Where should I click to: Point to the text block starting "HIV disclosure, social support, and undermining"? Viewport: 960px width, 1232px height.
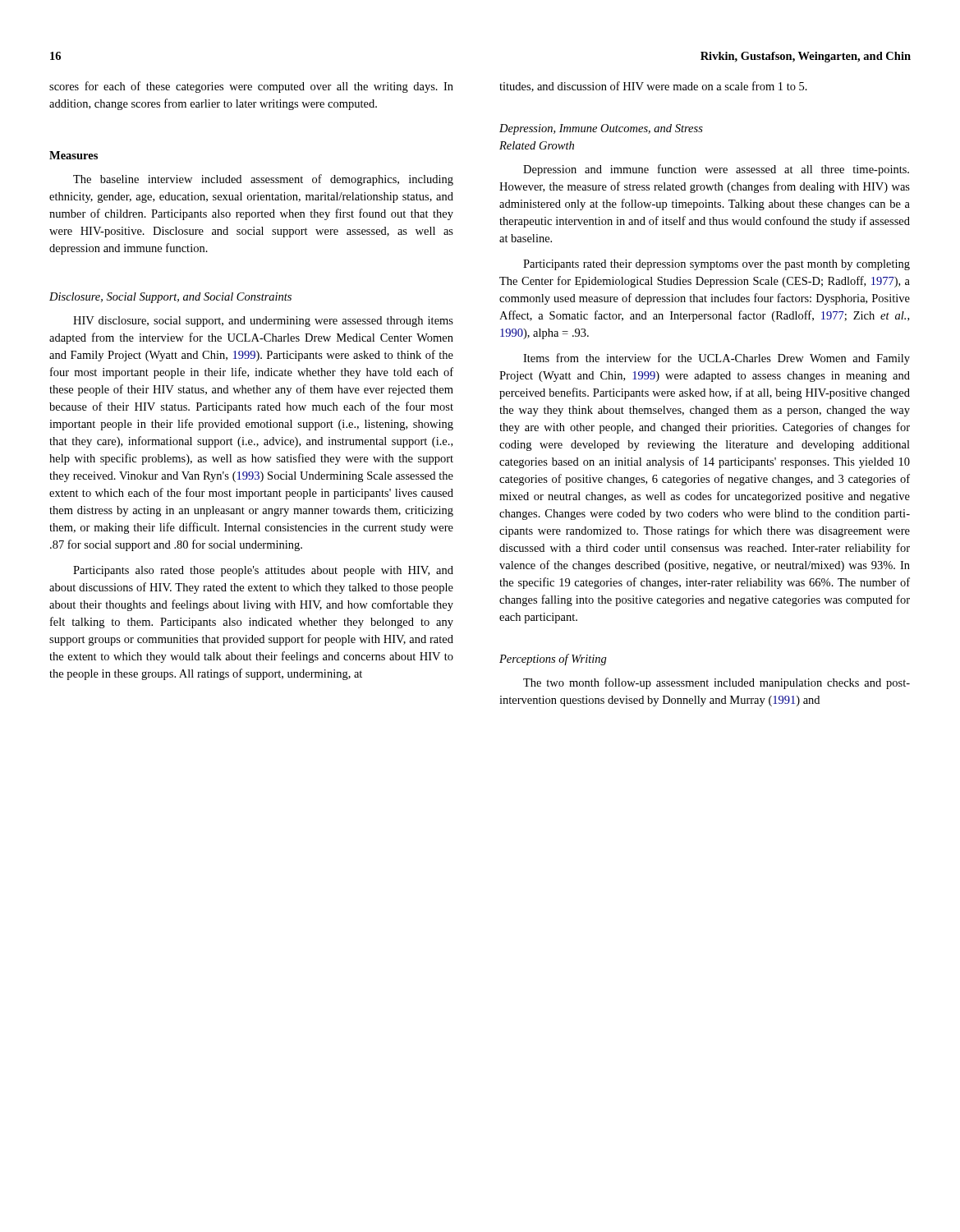251,433
